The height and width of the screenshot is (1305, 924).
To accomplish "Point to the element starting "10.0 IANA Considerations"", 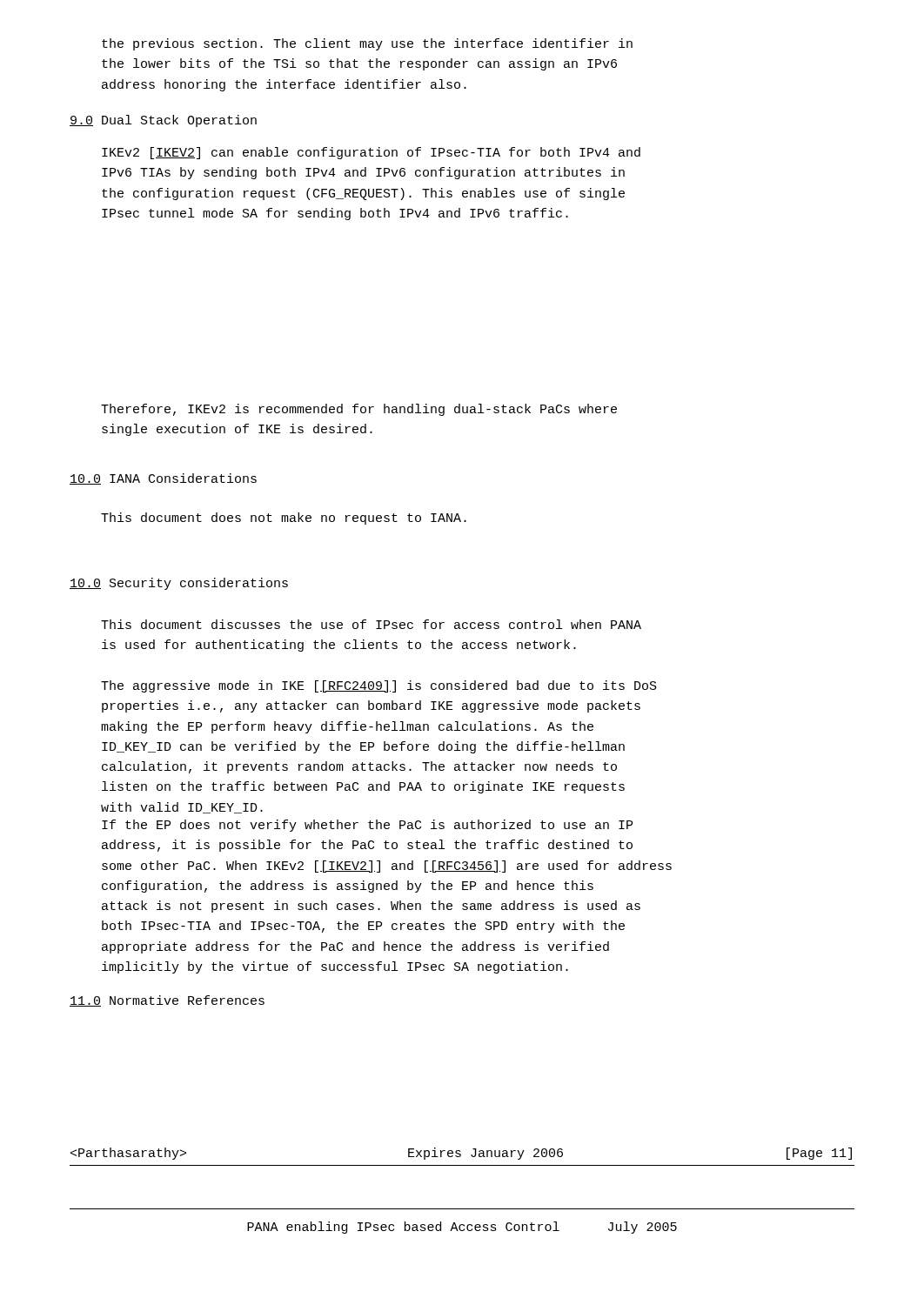I will tap(164, 480).
